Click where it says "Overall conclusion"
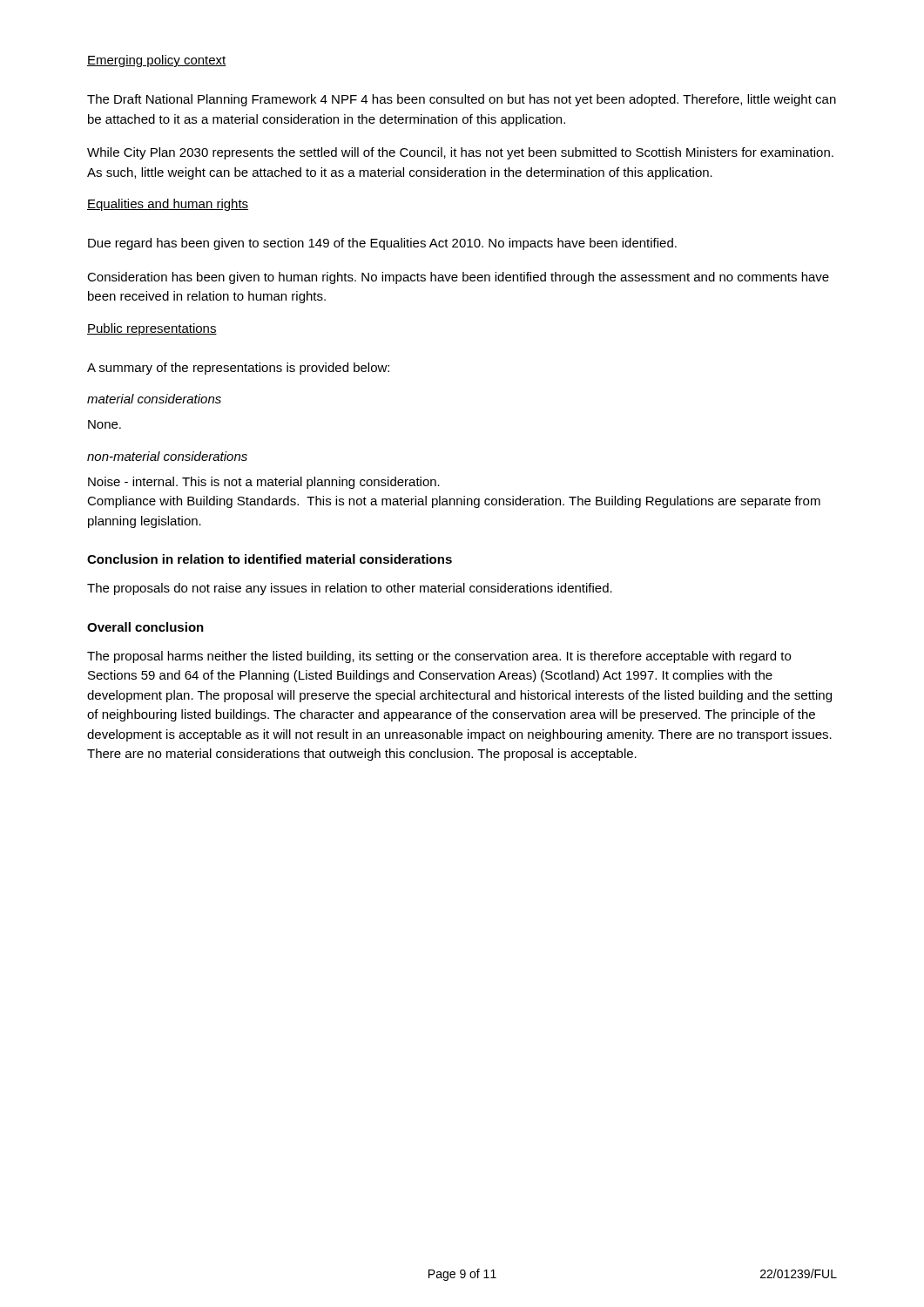 point(146,627)
